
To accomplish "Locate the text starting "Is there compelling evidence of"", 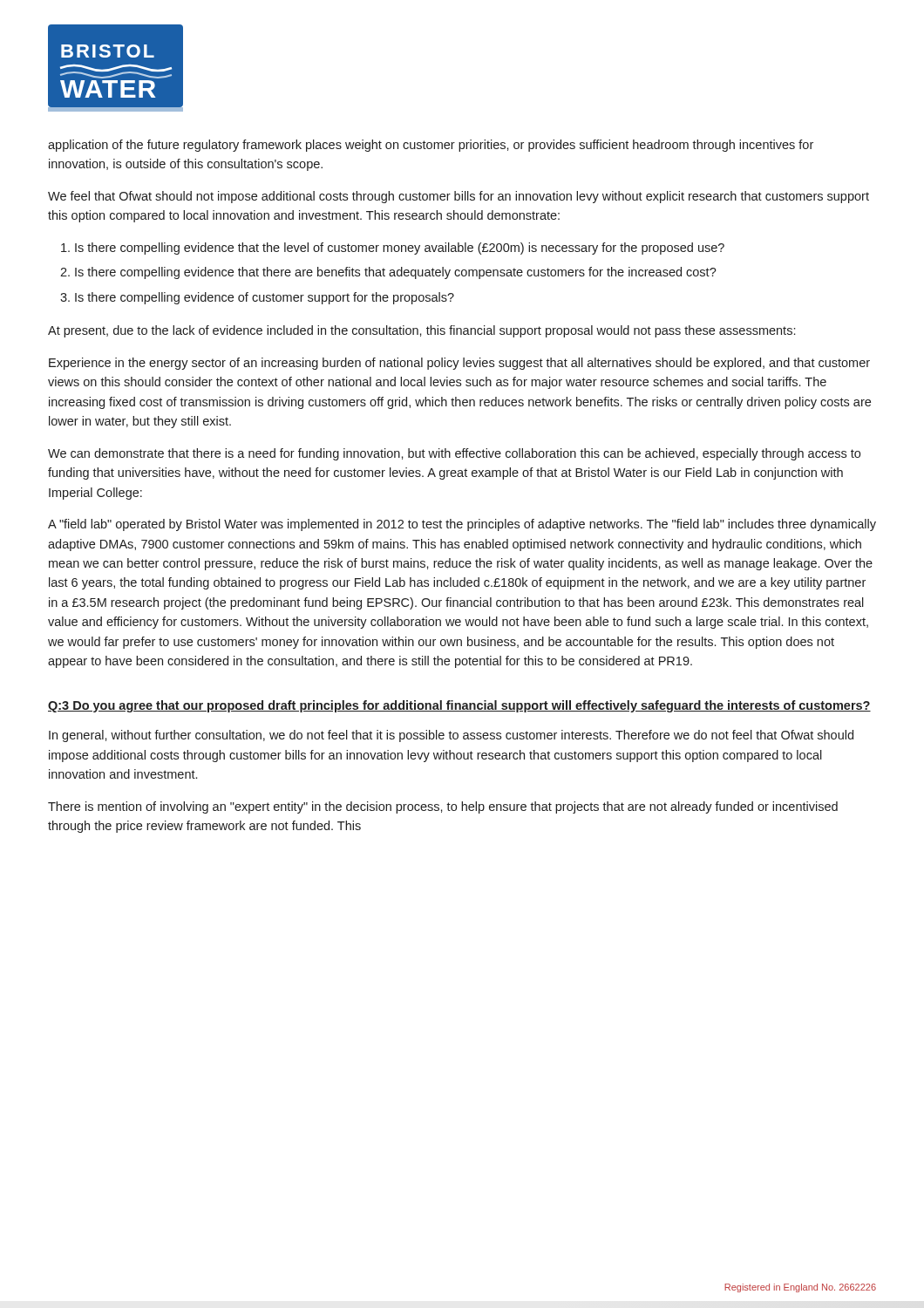I will click(462, 297).
